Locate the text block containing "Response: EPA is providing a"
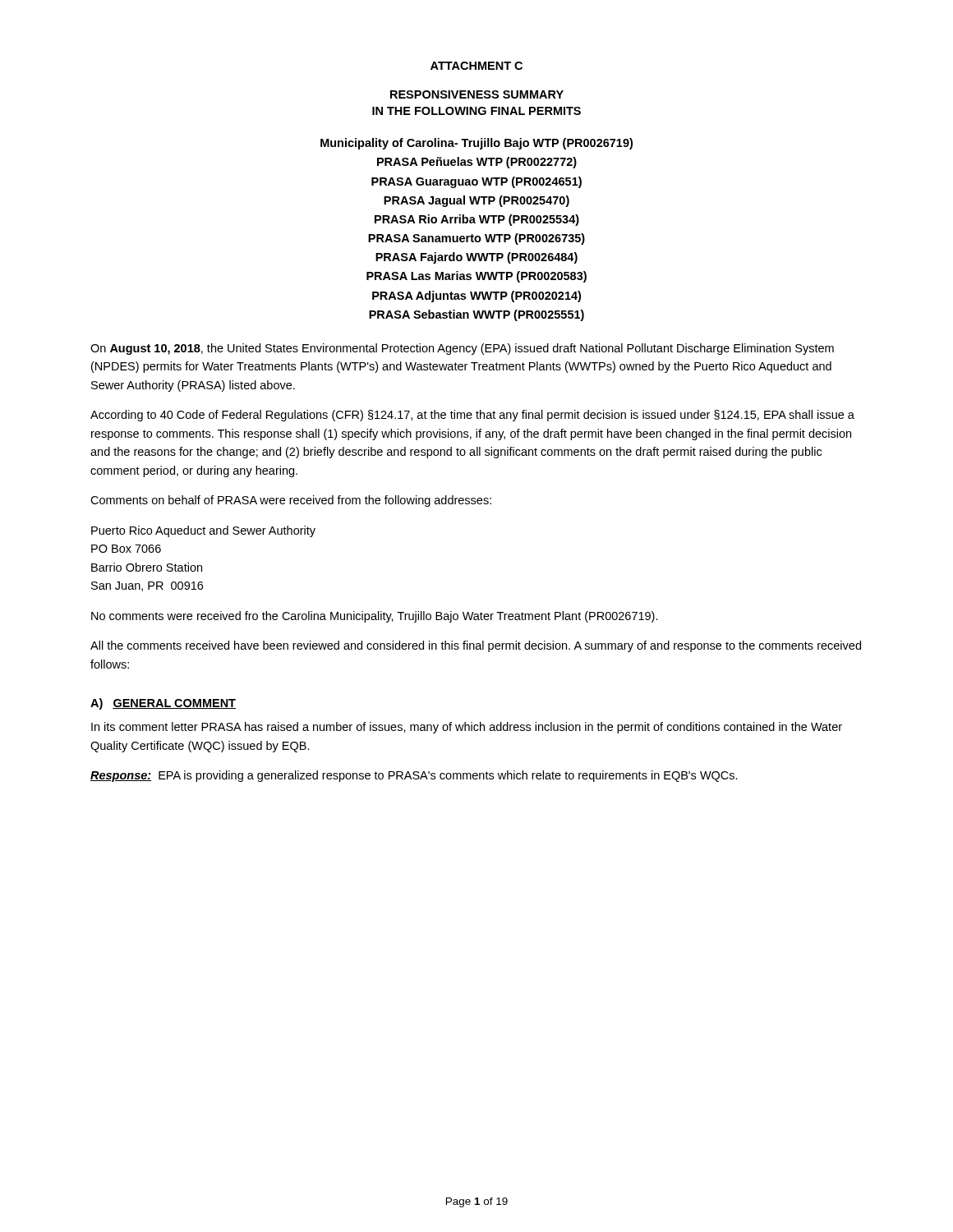The height and width of the screenshot is (1232, 953). (414, 775)
